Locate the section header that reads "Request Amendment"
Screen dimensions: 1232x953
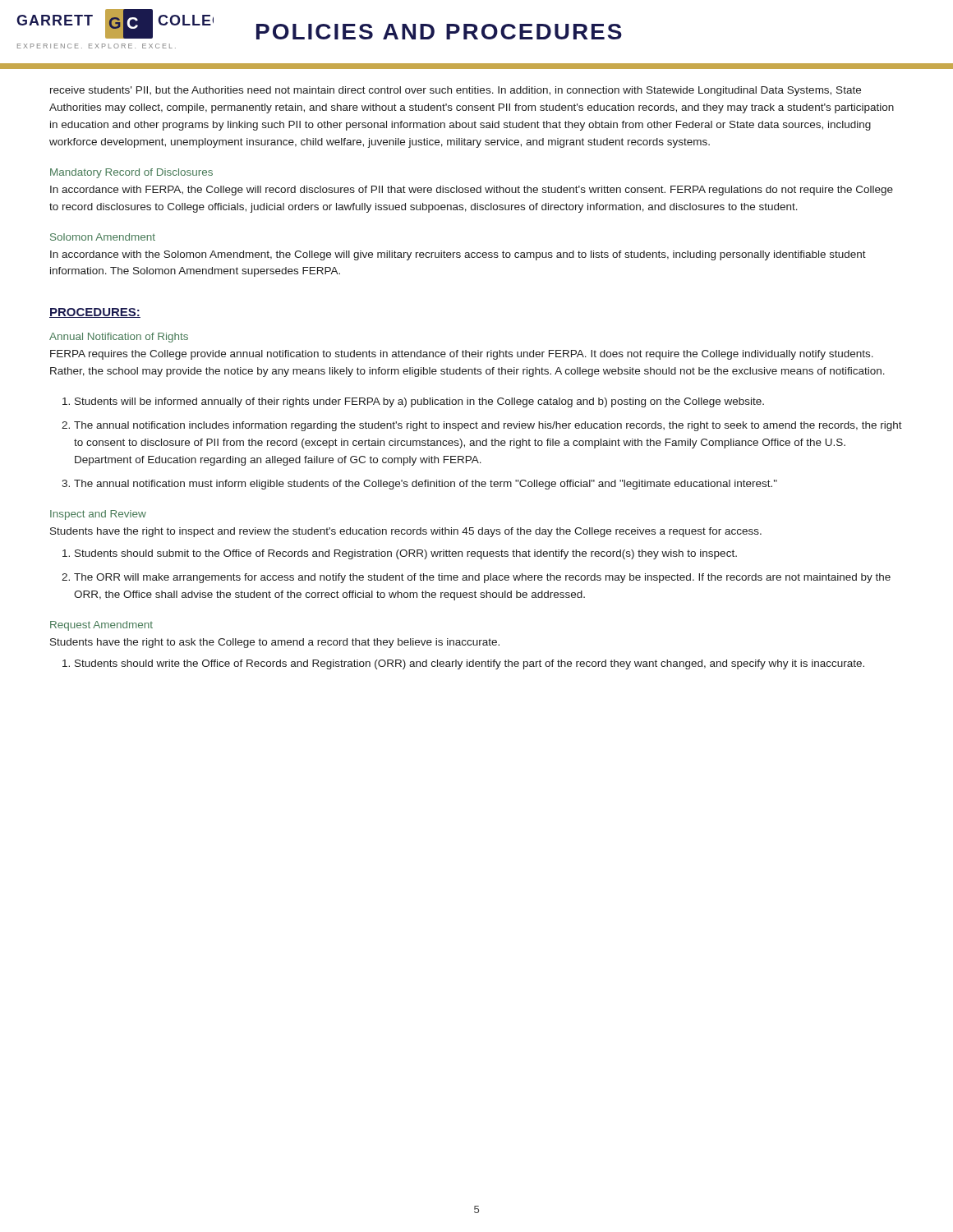[x=101, y=624]
